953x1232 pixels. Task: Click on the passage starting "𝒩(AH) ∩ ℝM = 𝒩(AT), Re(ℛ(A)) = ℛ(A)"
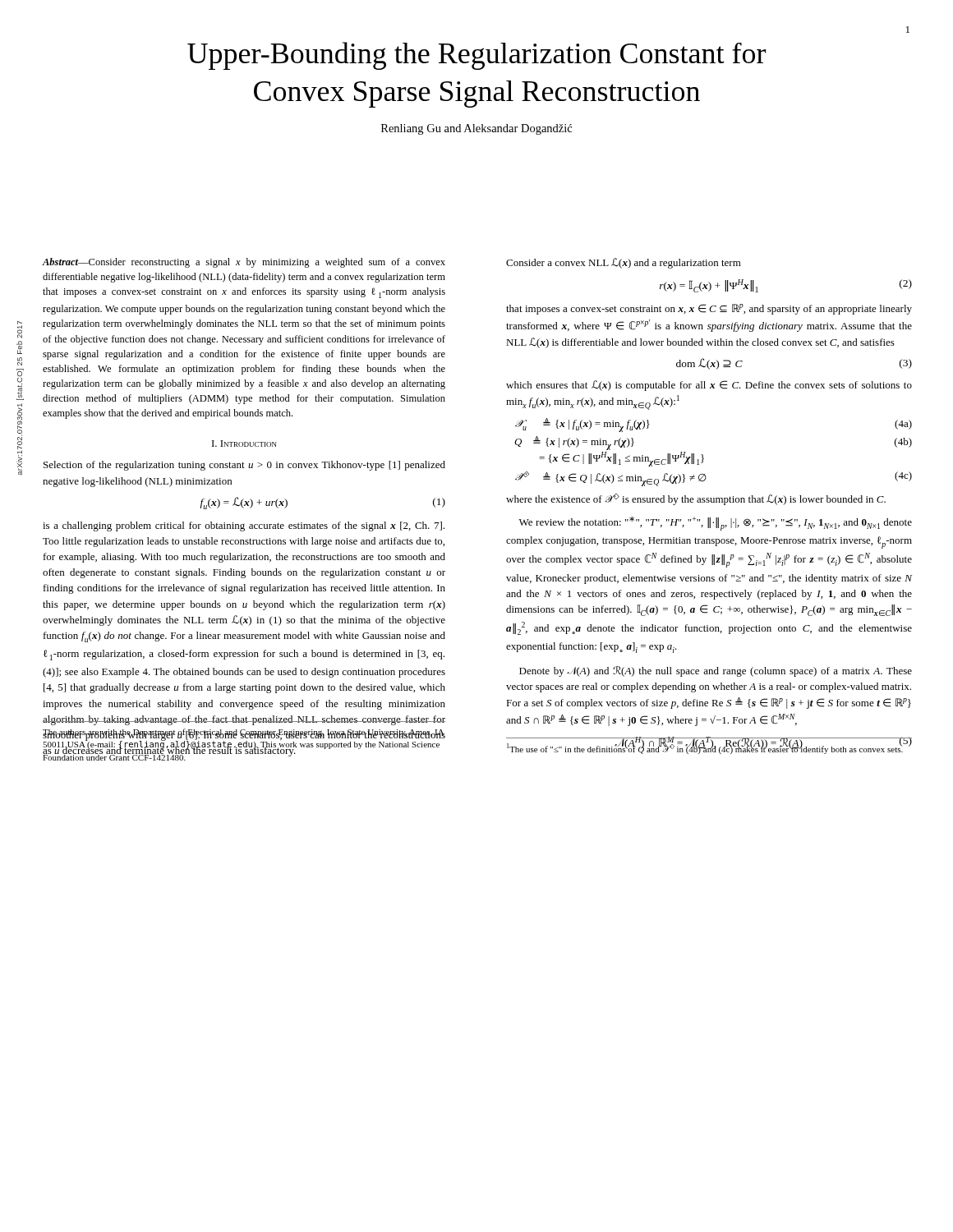[x=764, y=742]
